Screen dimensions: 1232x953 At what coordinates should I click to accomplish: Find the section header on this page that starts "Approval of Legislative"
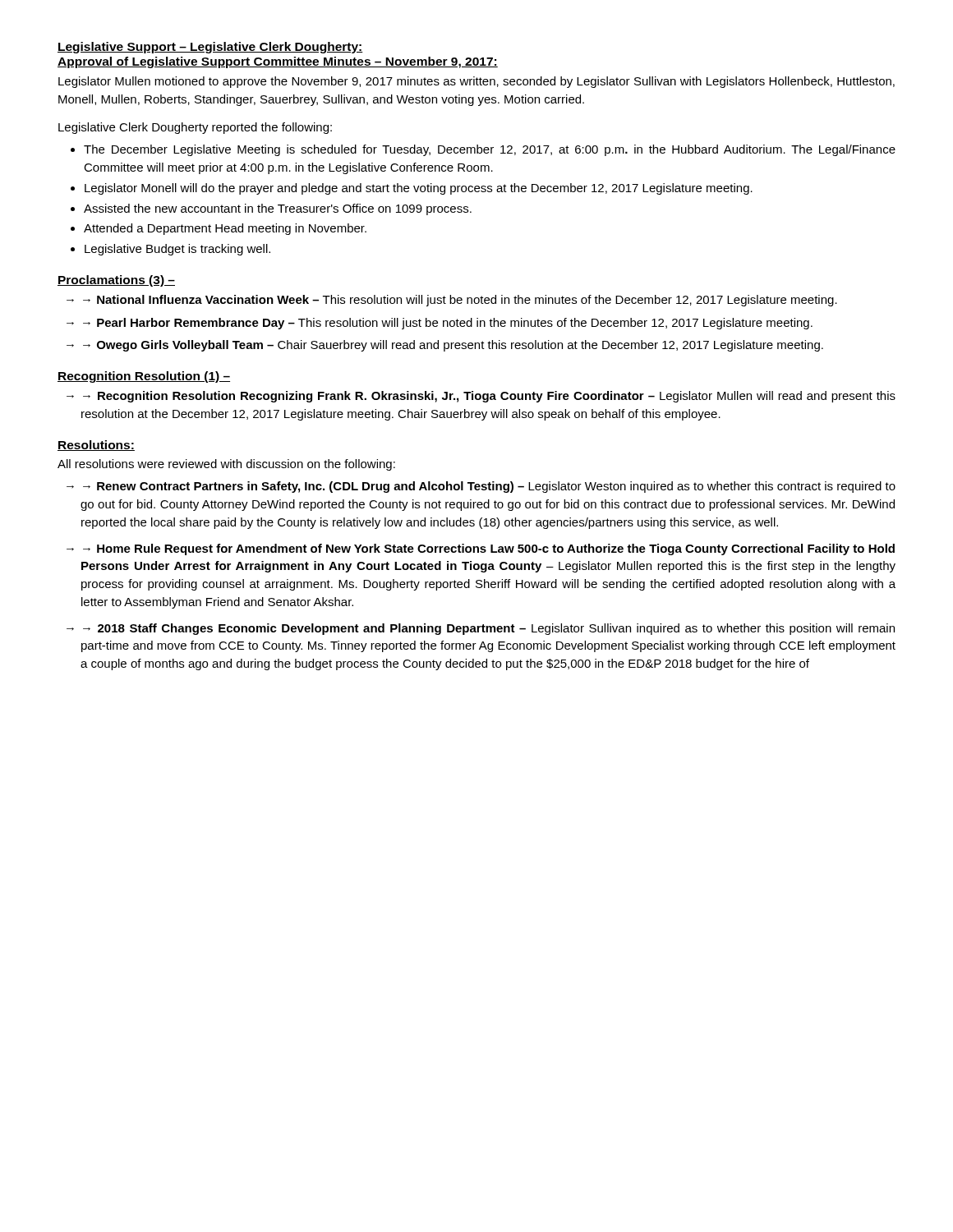coord(278,61)
